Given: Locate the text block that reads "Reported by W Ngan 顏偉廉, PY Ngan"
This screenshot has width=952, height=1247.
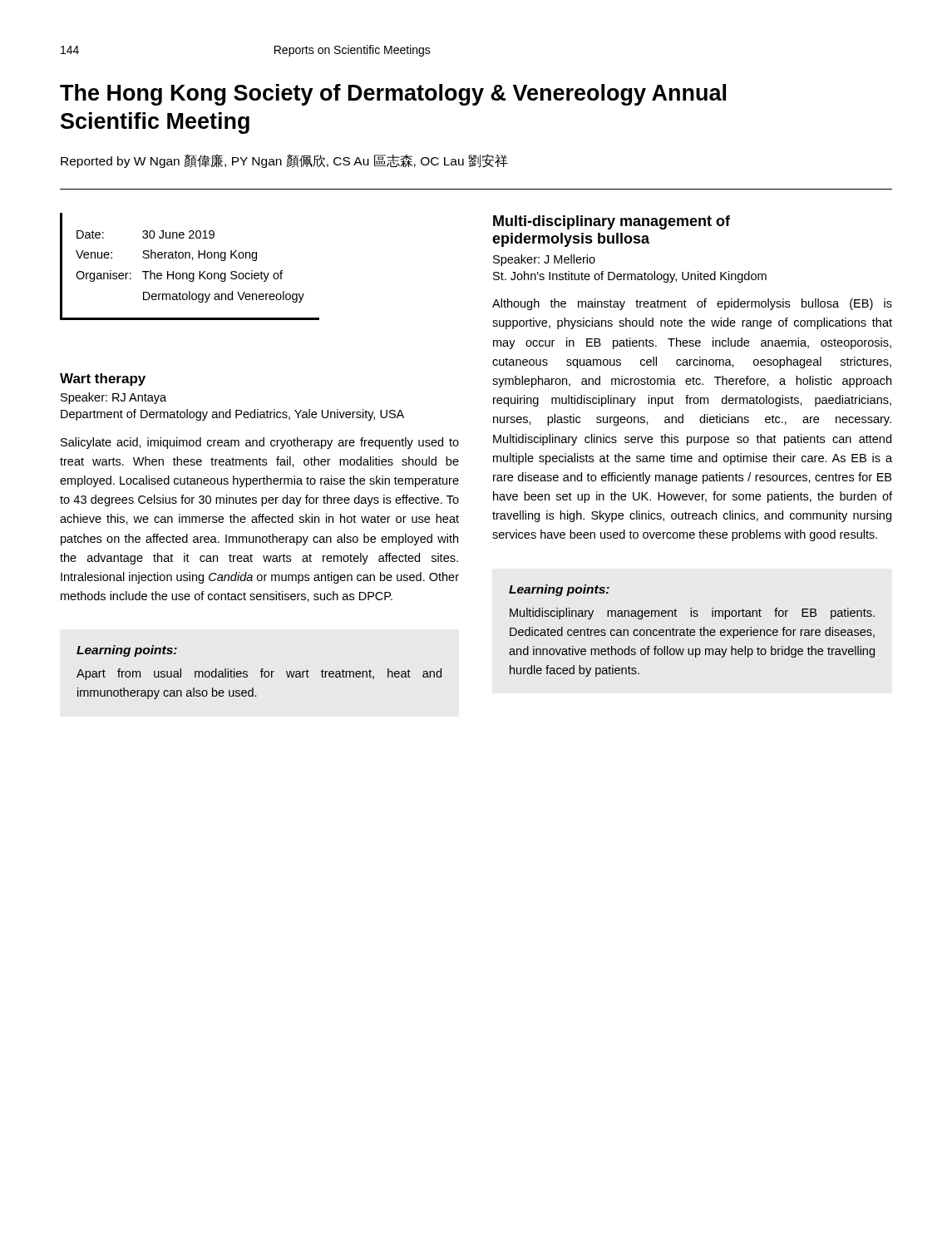Looking at the screenshot, I should pos(284,160).
